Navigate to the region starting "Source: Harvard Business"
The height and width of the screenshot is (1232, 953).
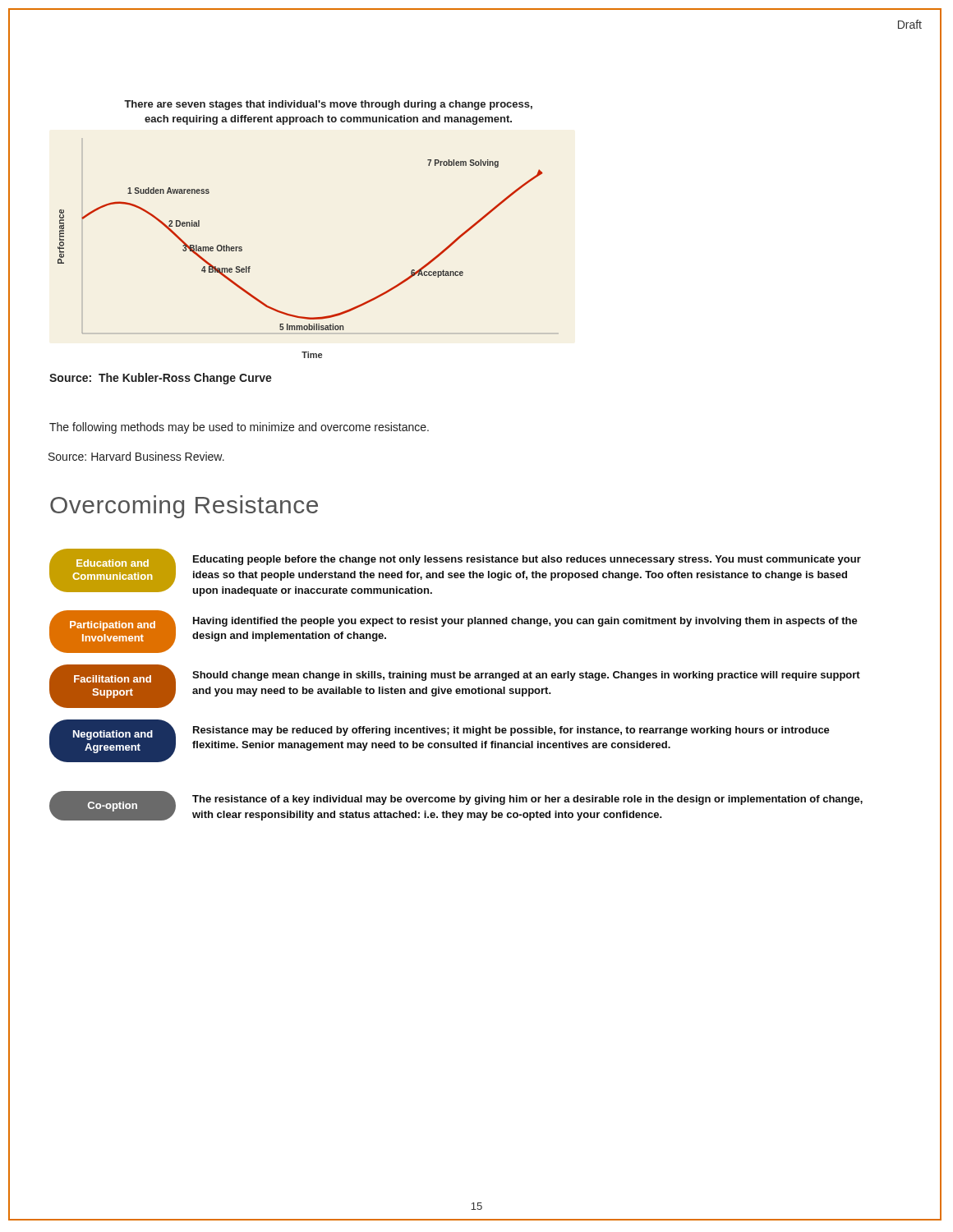click(x=136, y=457)
